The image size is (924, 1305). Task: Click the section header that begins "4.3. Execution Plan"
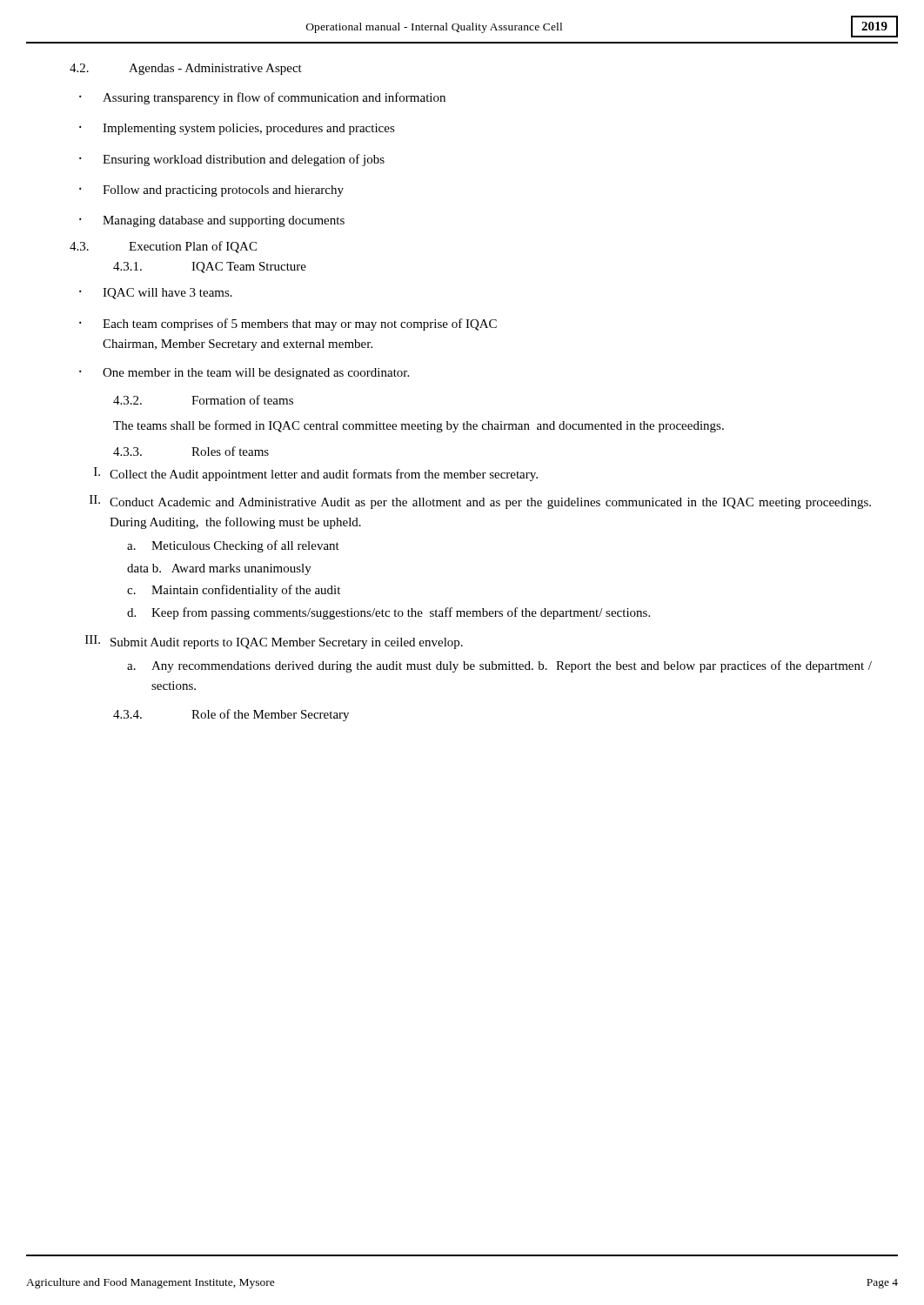[x=164, y=247]
